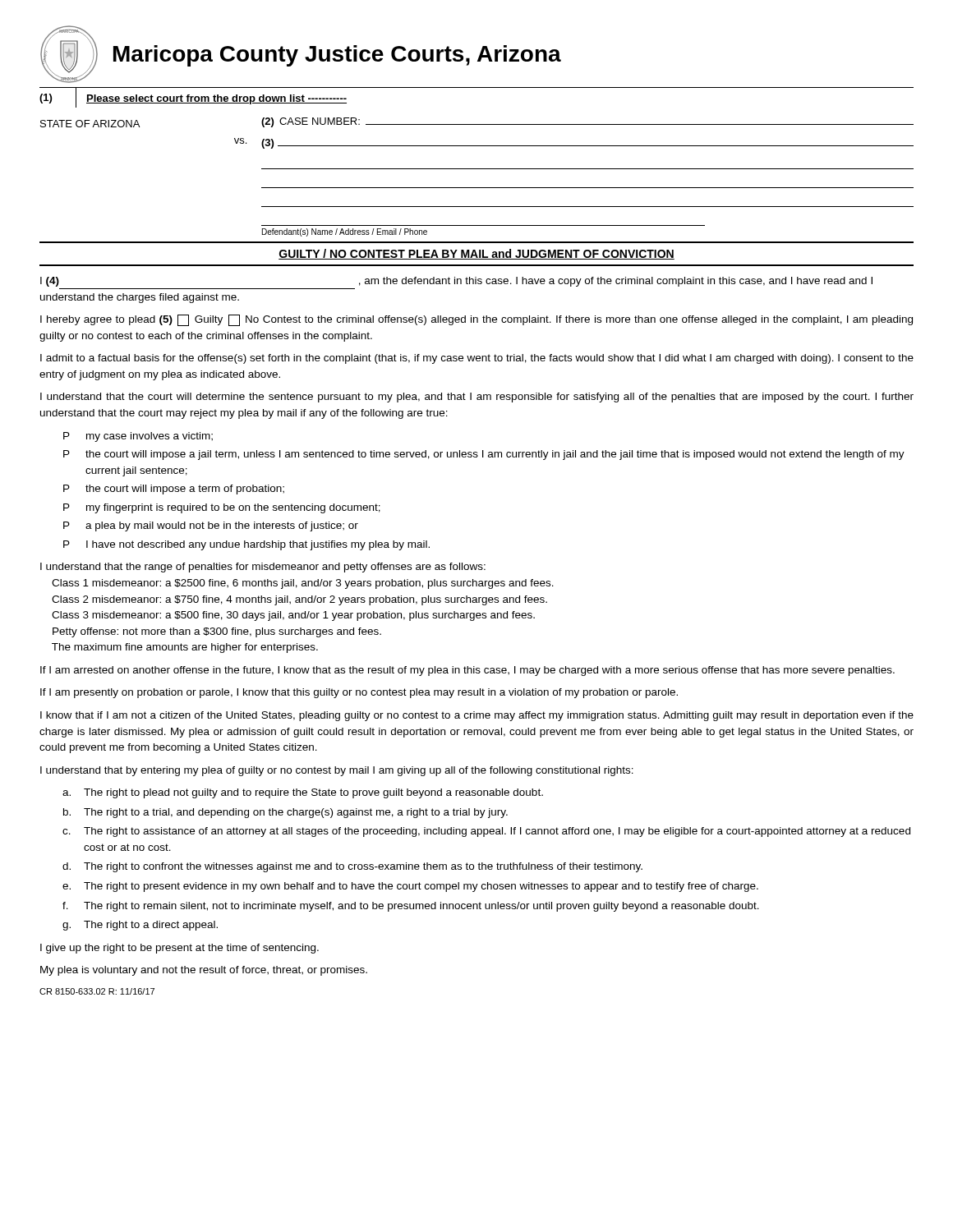Select the block starting "If I am arrested on another offense in"
Image resolution: width=953 pixels, height=1232 pixels.
pyautogui.click(x=467, y=670)
